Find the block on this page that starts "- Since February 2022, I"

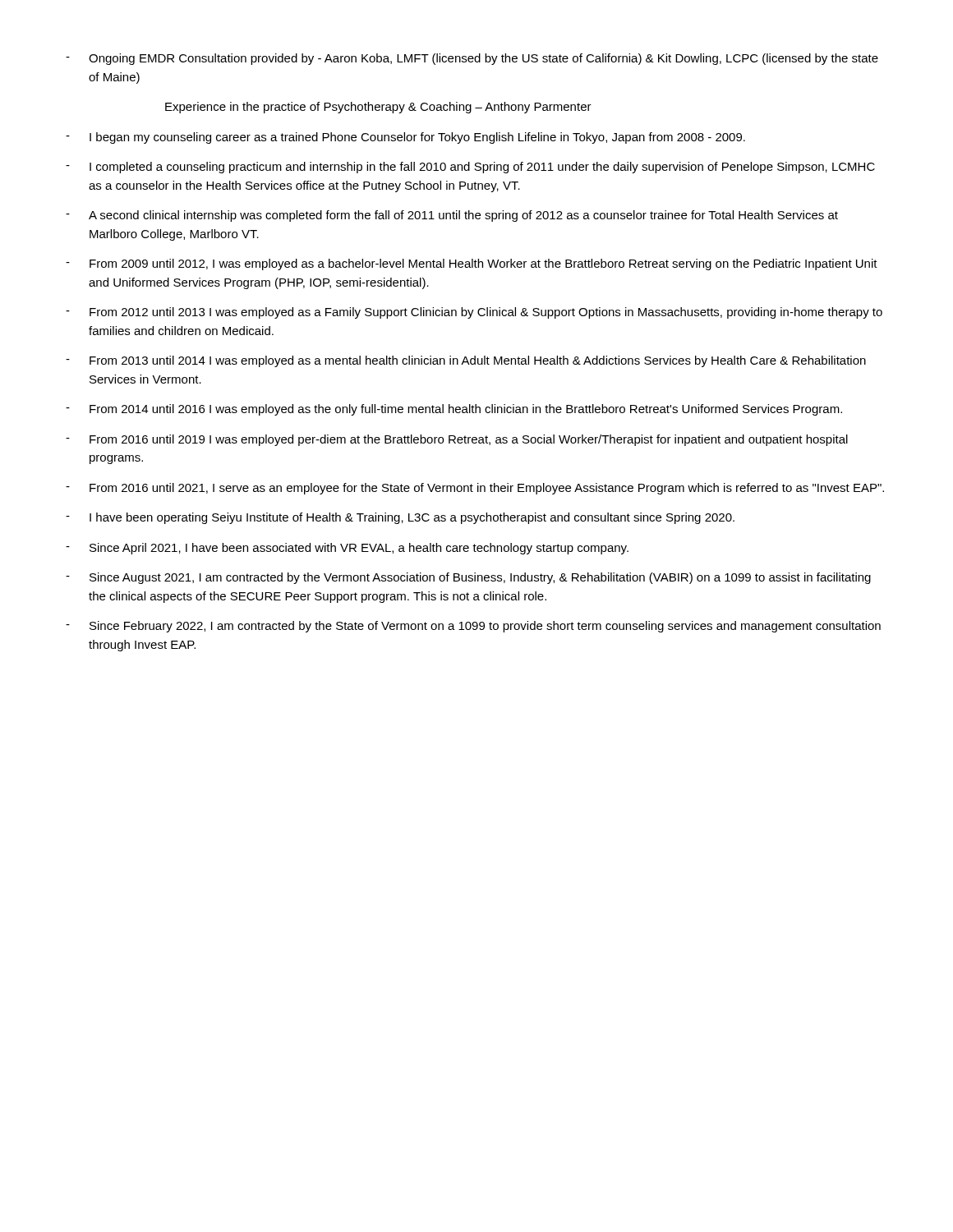(x=476, y=635)
